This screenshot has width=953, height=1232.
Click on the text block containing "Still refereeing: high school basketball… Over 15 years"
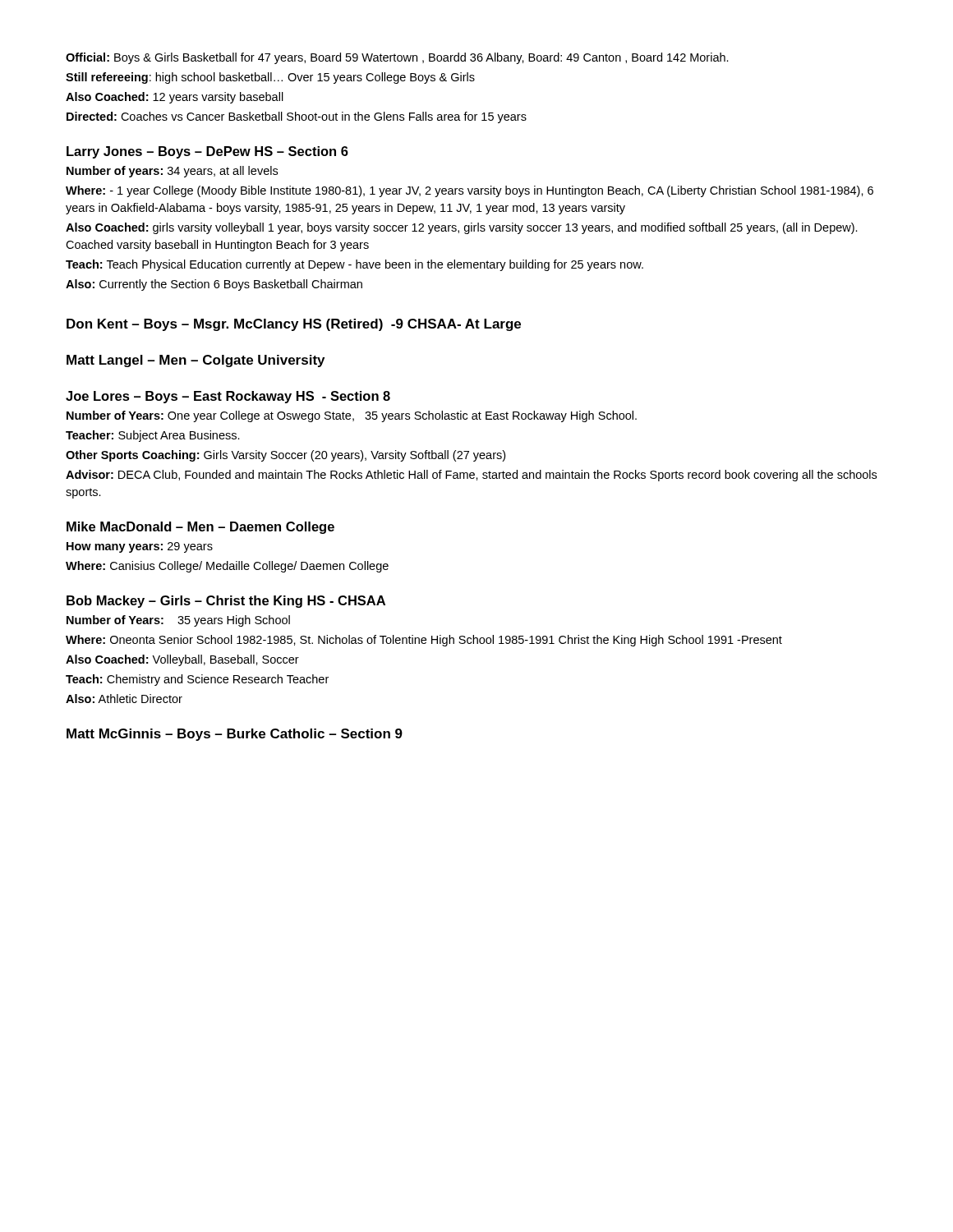click(x=270, y=77)
